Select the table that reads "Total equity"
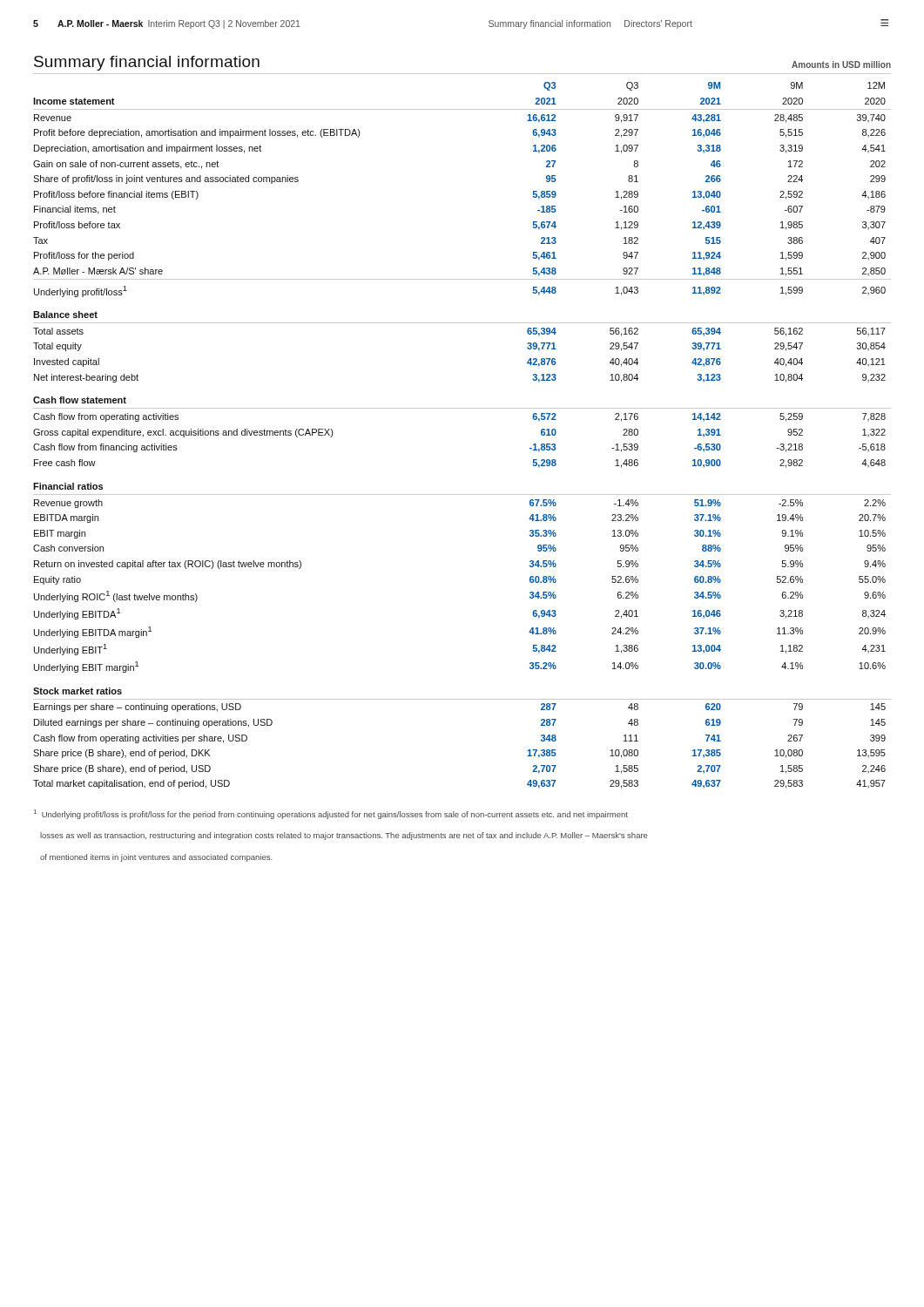This screenshot has height=1307, width=924. [462, 434]
